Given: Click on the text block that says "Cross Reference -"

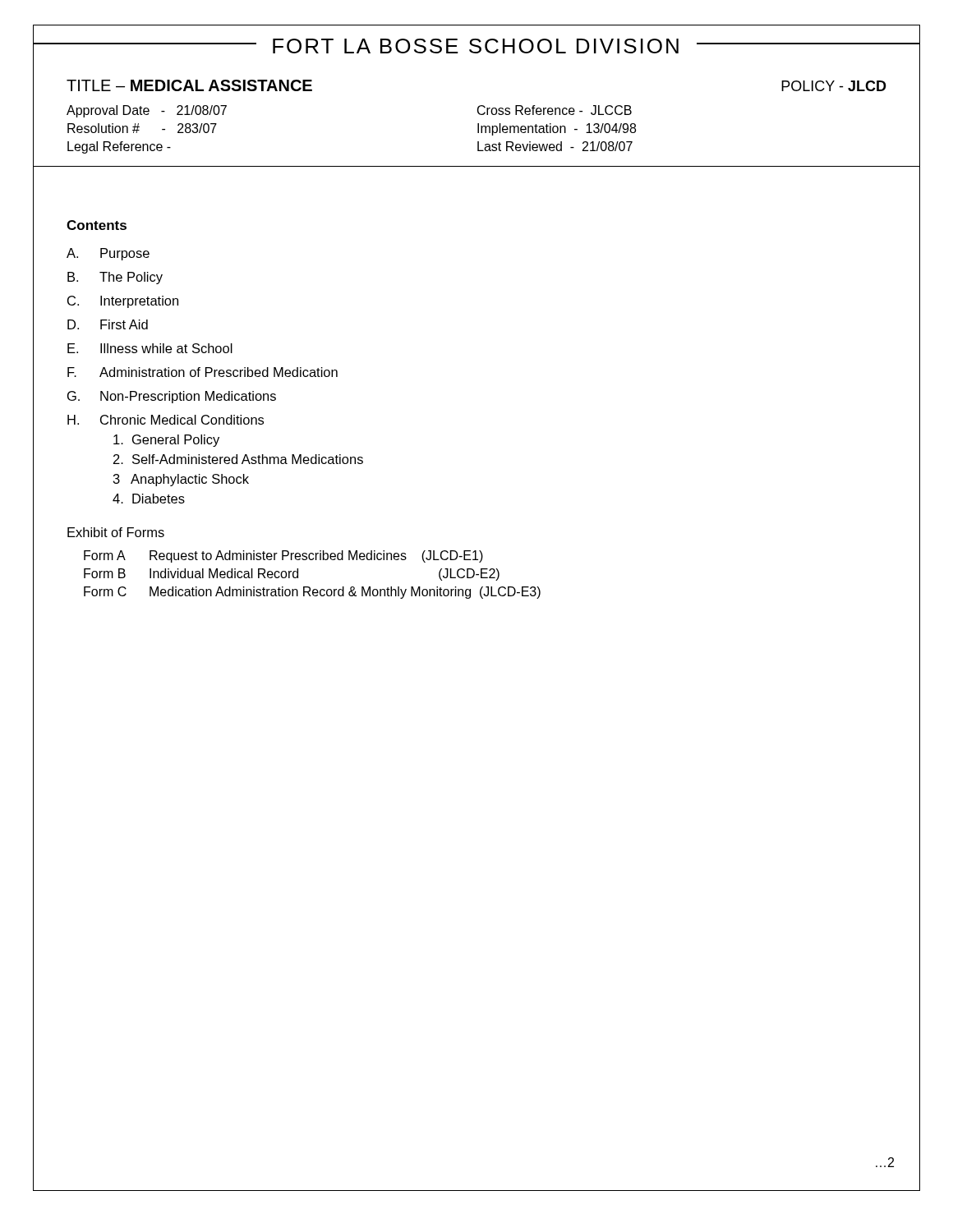Looking at the screenshot, I should (554, 110).
